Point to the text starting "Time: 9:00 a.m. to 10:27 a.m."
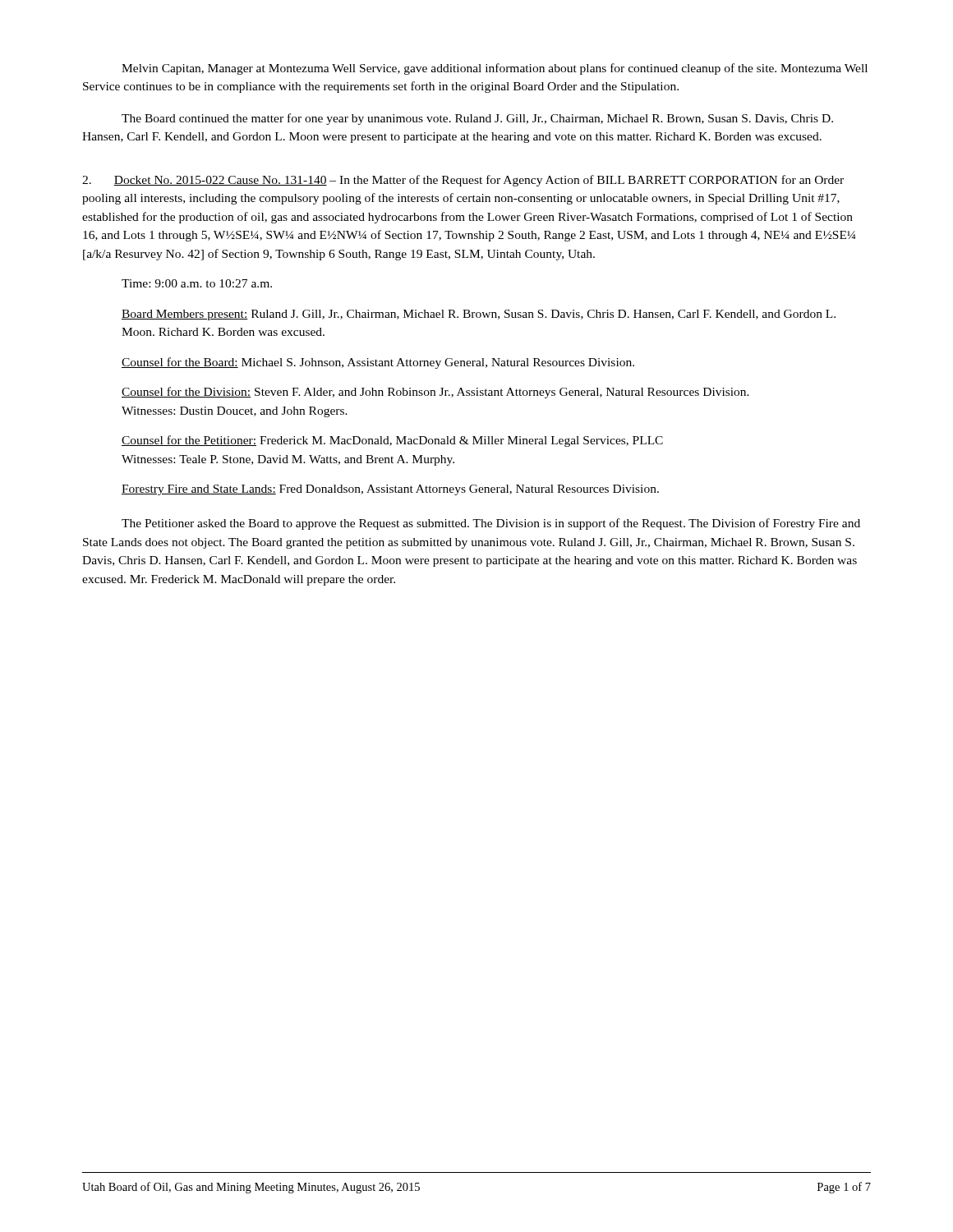Screen dimensions: 1232x953 tap(197, 283)
